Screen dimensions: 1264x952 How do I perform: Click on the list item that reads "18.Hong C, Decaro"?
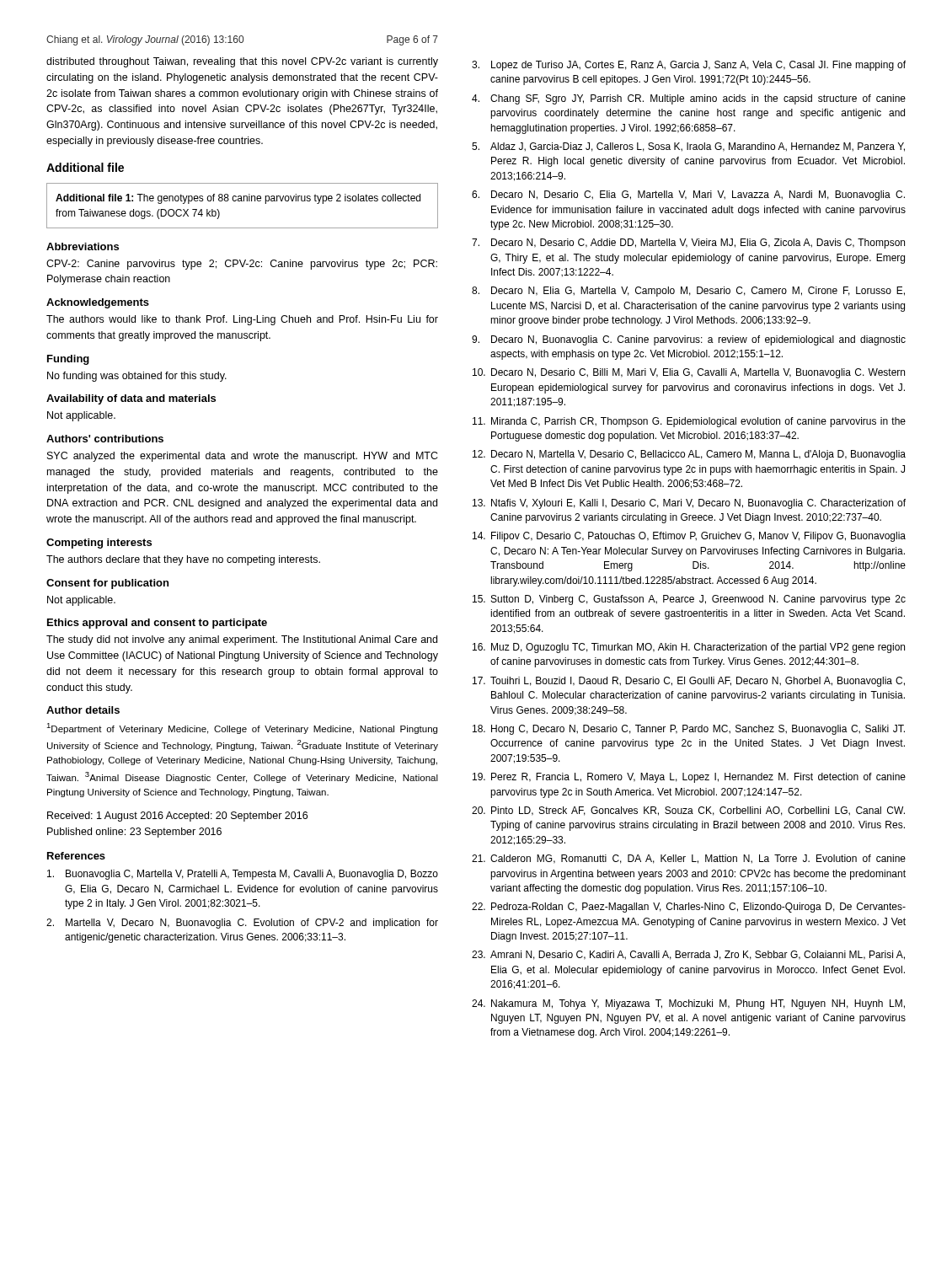689,744
